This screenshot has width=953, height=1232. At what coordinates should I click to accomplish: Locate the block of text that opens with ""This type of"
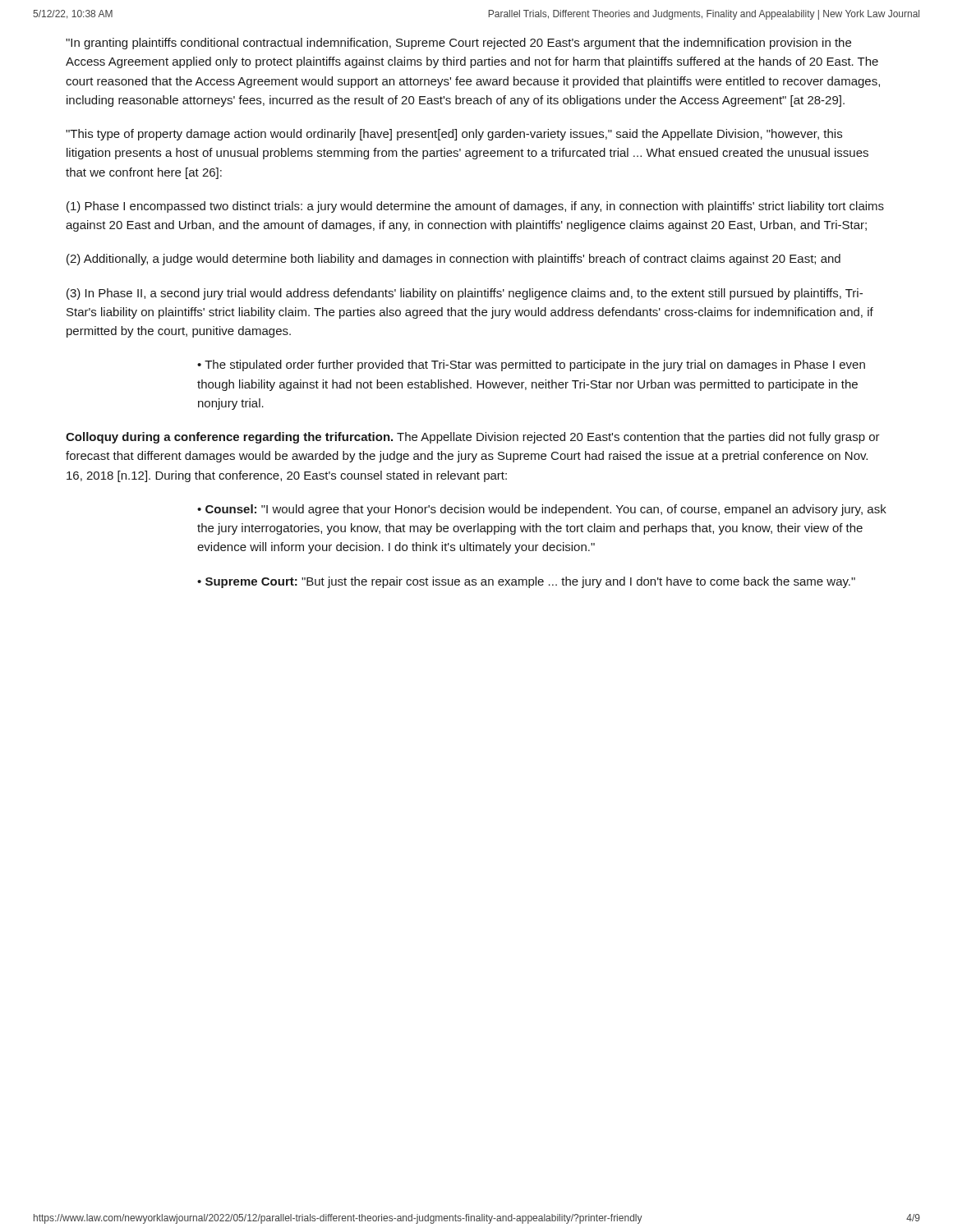coord(467,153)
